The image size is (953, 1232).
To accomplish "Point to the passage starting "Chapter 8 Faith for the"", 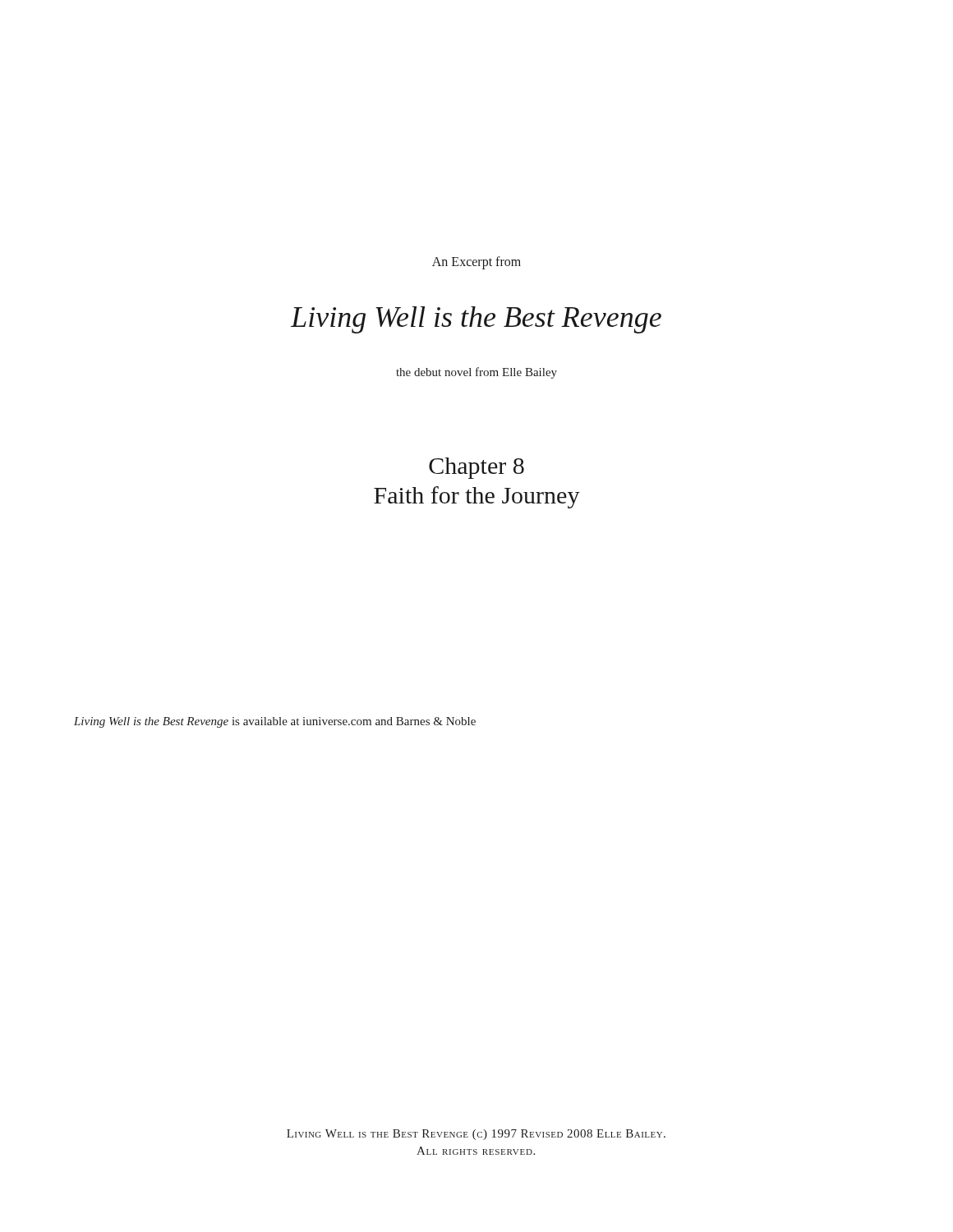I will pyautogui.click(x=476, y=480).
